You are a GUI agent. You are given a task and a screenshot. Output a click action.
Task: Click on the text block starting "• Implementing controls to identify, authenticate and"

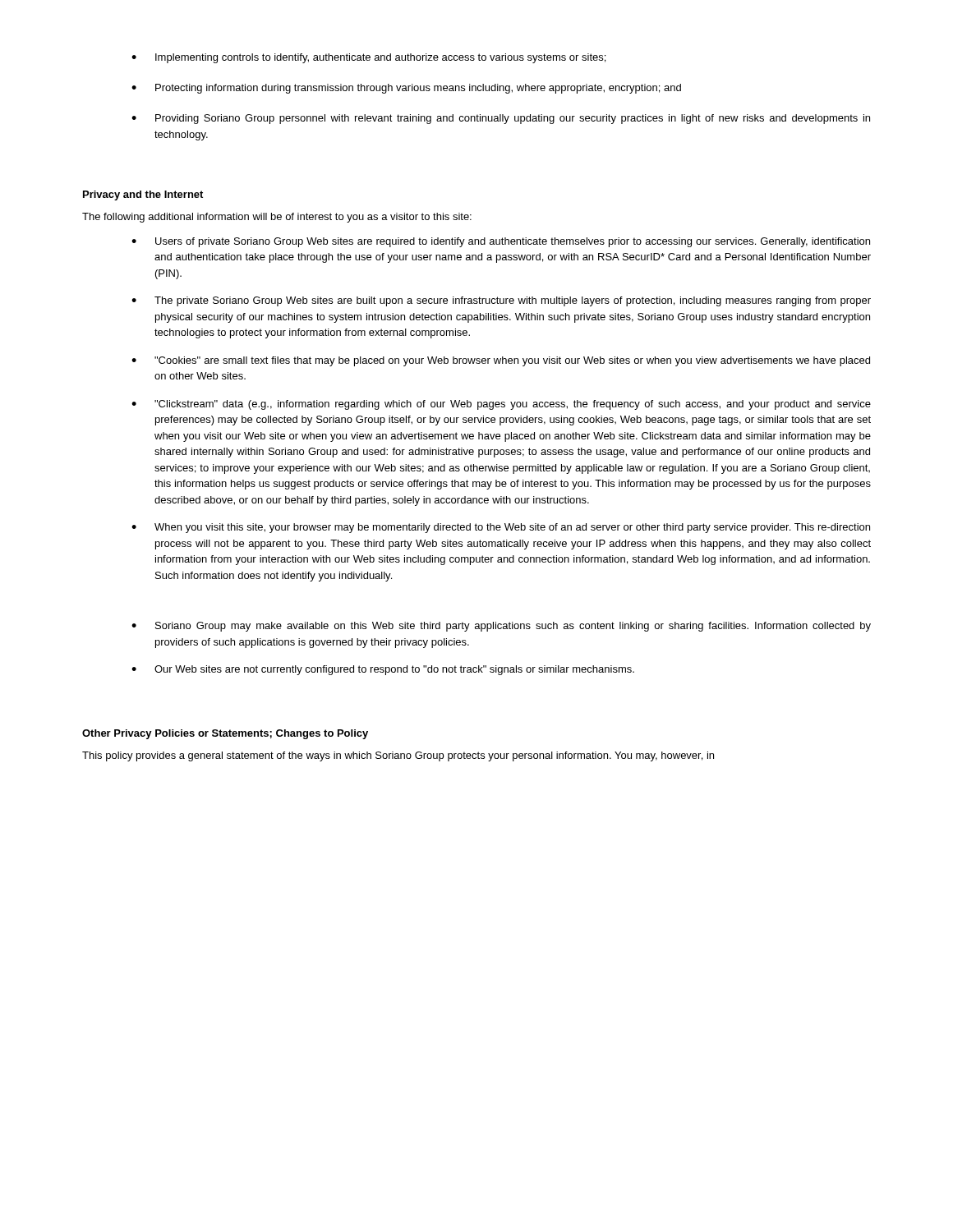coord(501,59)
